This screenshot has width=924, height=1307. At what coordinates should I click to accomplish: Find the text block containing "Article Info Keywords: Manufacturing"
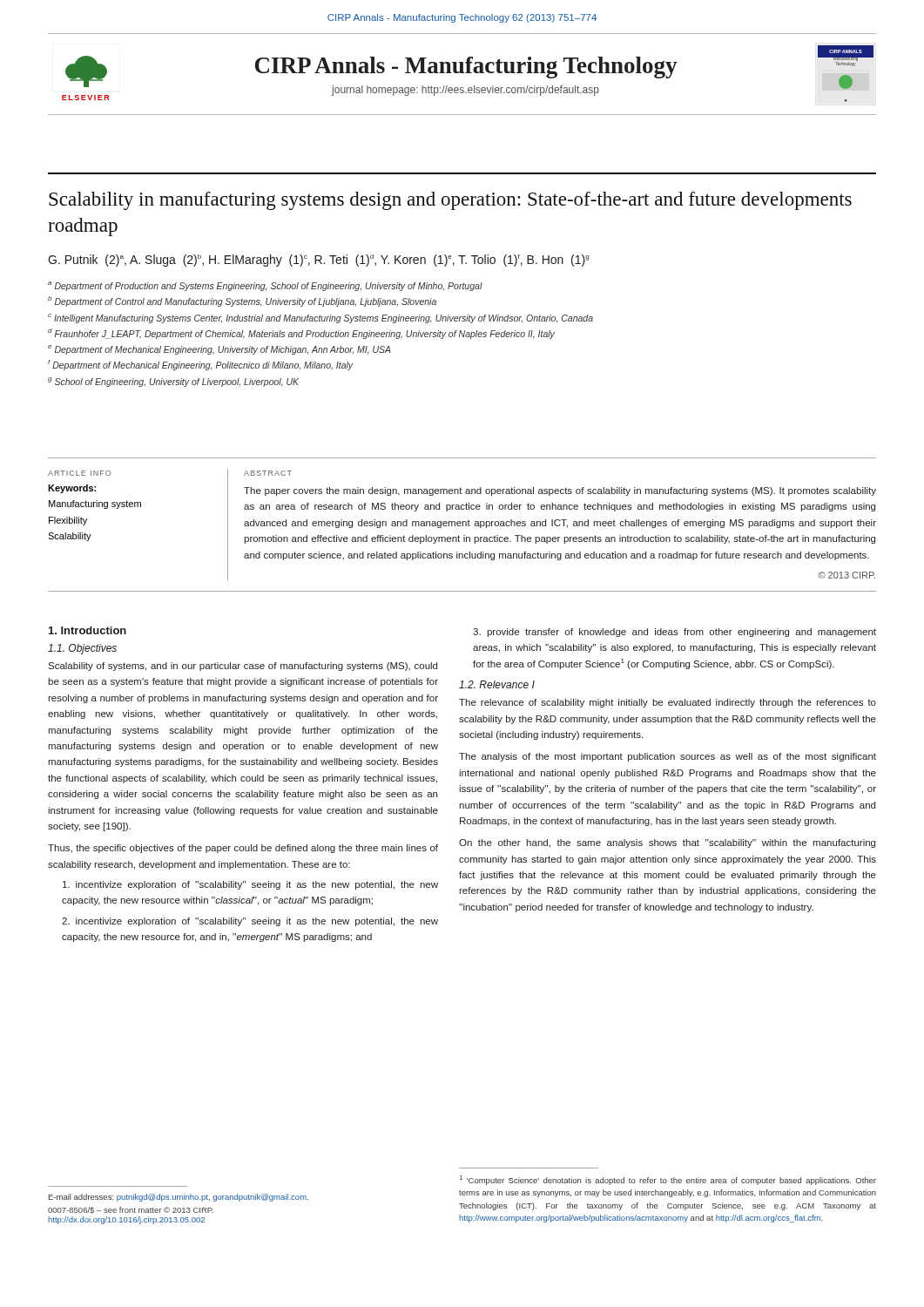click(x=131, y=507)
